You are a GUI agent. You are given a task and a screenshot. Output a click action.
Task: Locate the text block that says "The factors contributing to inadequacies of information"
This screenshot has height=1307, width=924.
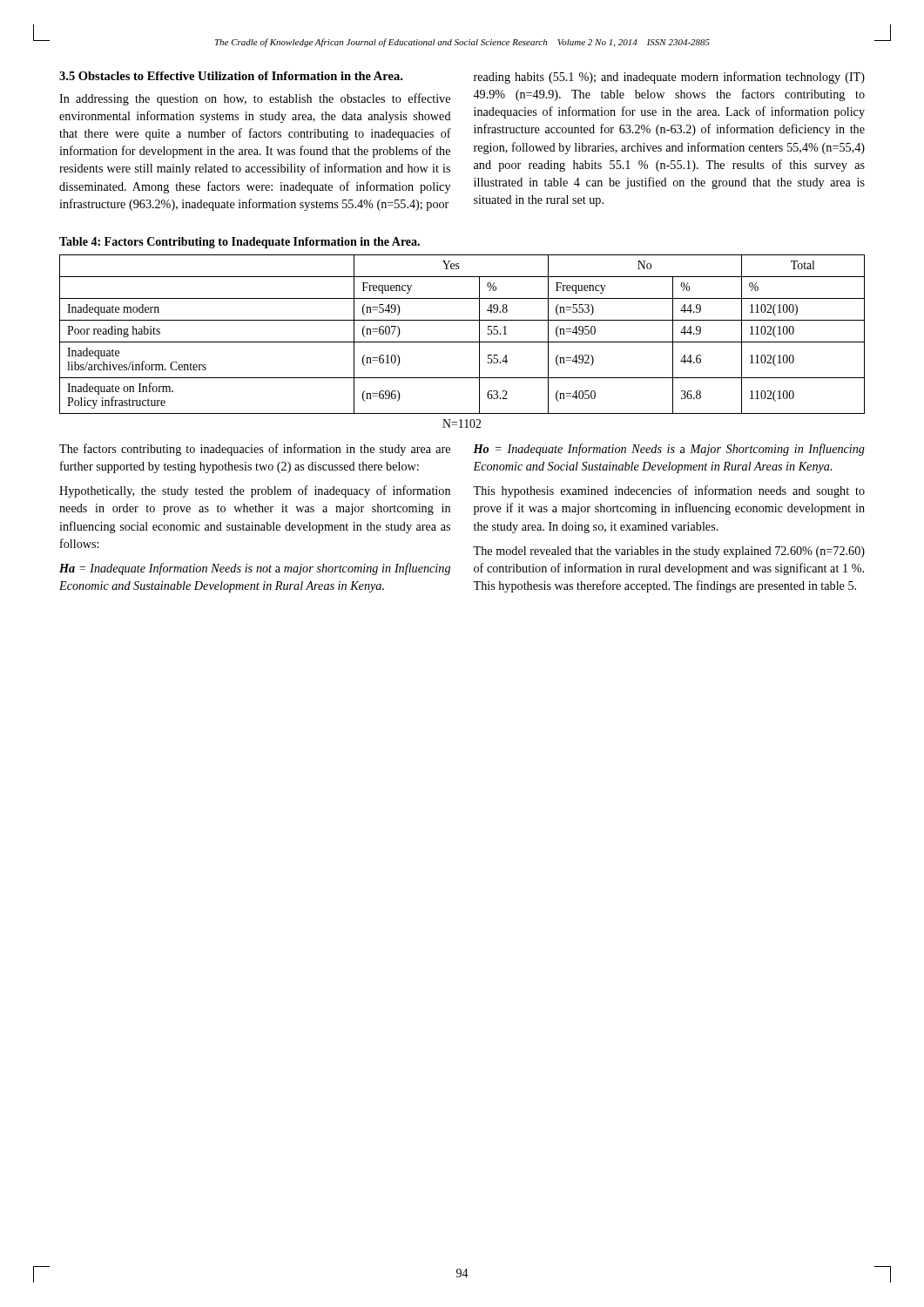pyautogui.click(x=255, y=517)
